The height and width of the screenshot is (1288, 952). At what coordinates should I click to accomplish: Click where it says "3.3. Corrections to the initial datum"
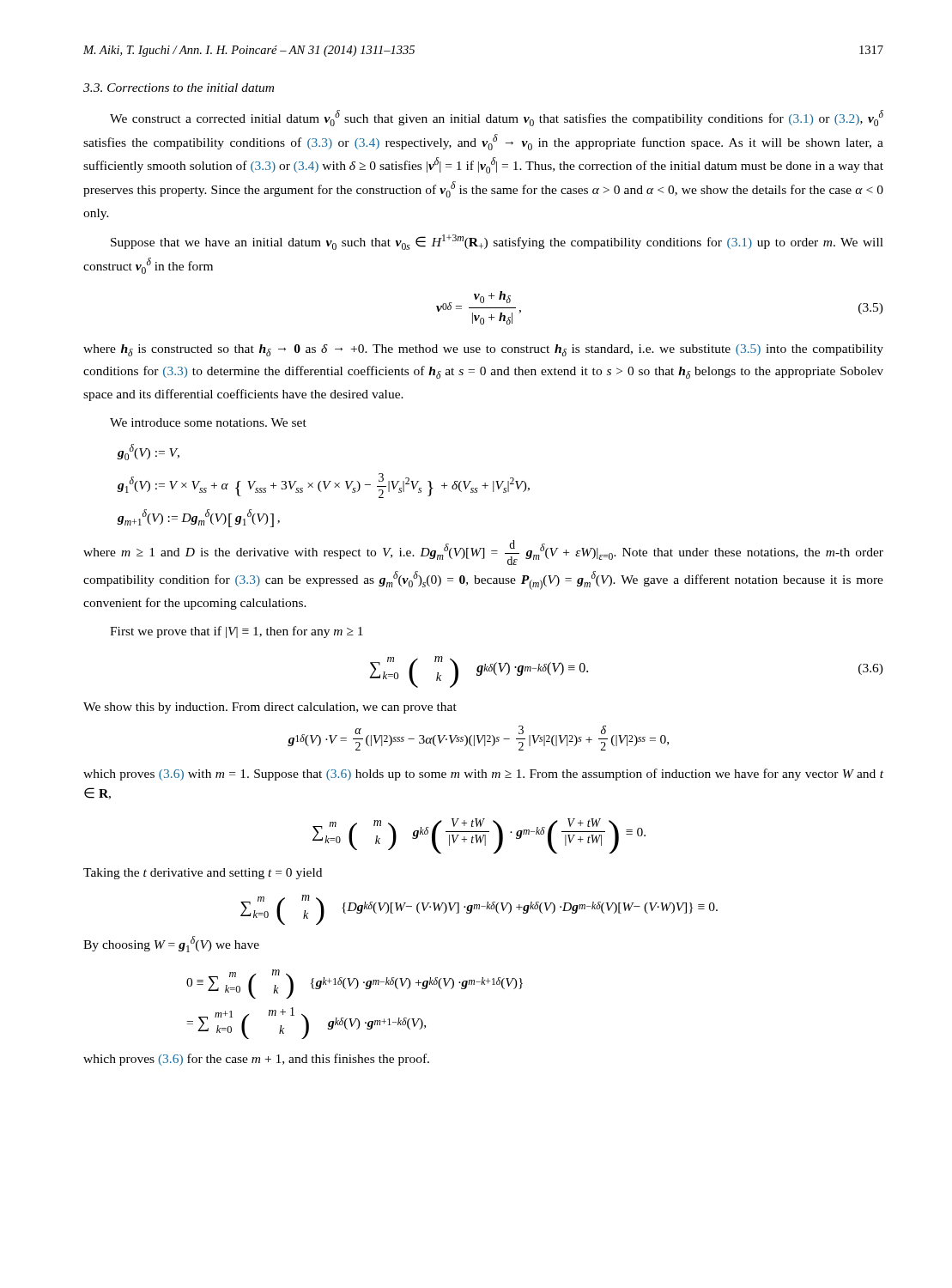click(179, 87)
